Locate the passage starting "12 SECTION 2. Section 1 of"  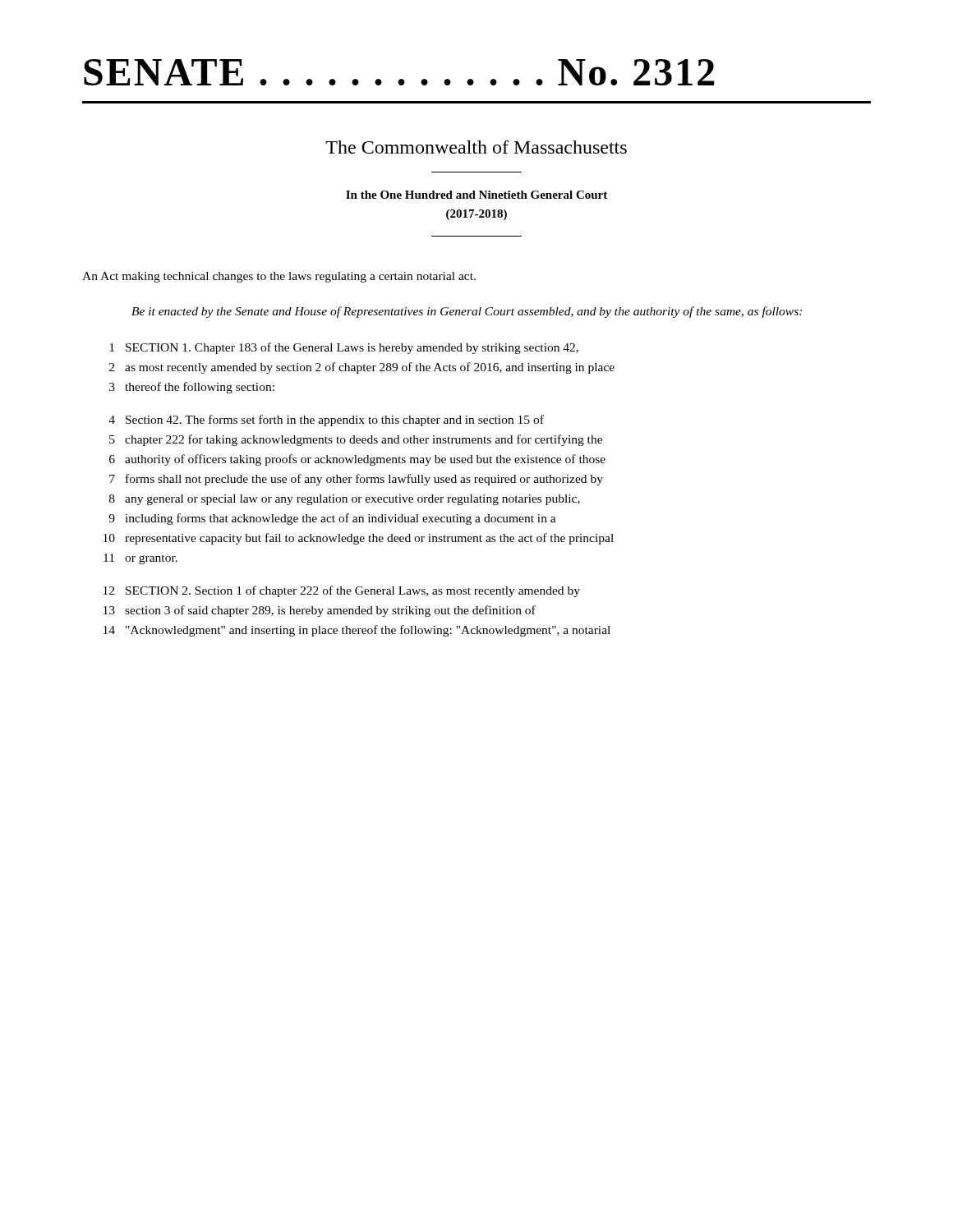coord(476,590)
